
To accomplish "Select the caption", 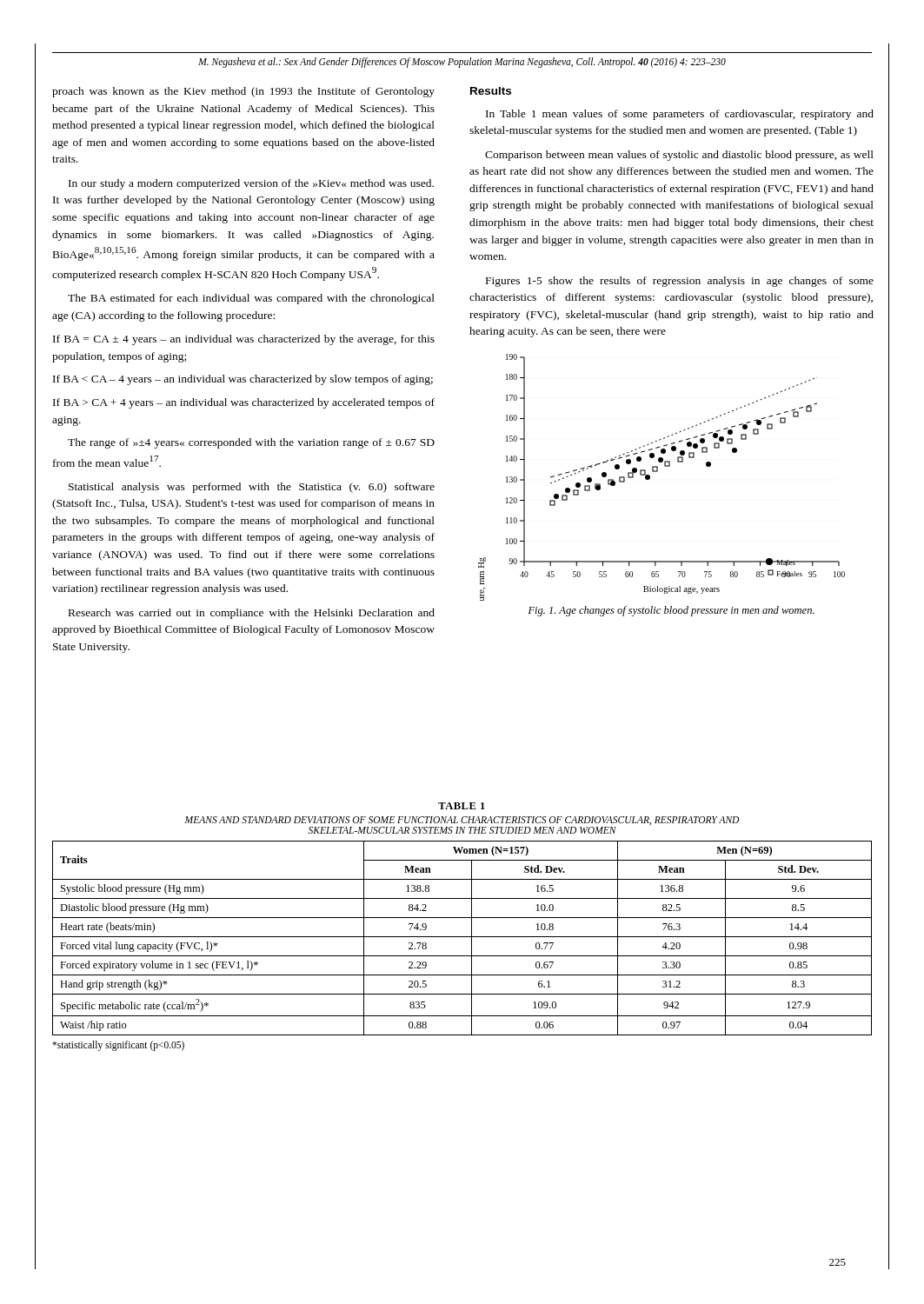I will (672, 610).
